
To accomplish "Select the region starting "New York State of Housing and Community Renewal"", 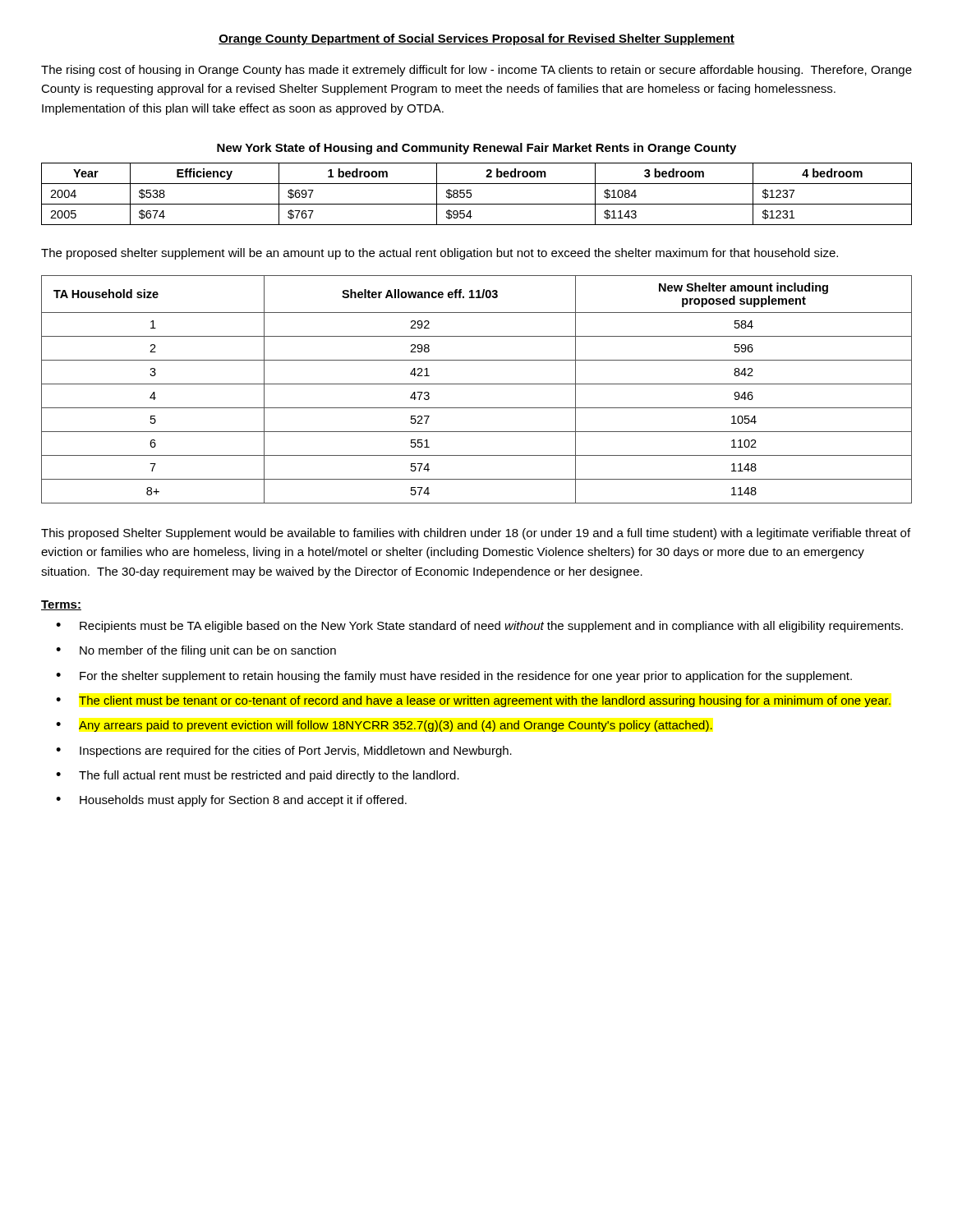I will tap(476, 147).
